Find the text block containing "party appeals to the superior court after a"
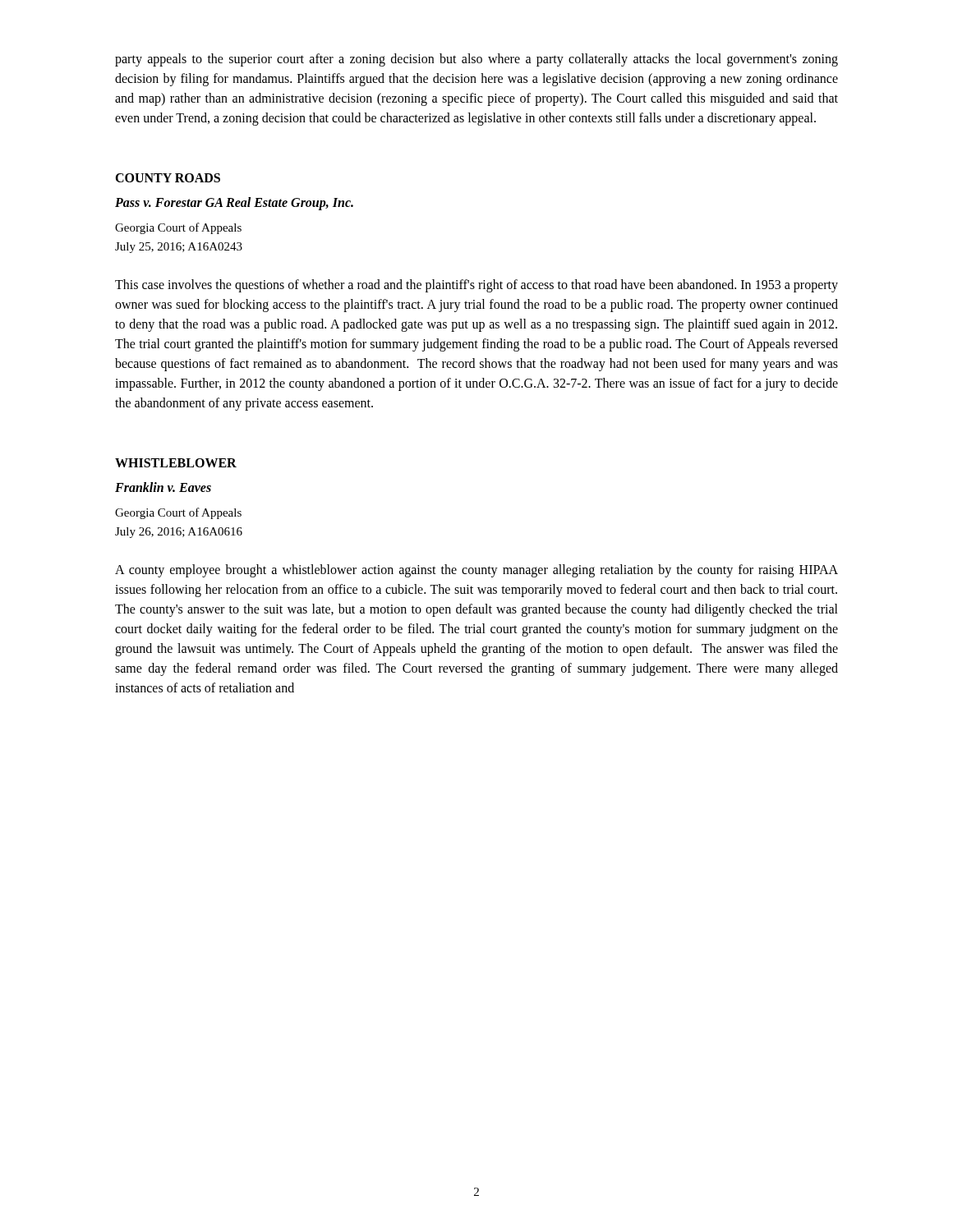The height and width of the screenshot is (1232, 953). coord(476,88)
